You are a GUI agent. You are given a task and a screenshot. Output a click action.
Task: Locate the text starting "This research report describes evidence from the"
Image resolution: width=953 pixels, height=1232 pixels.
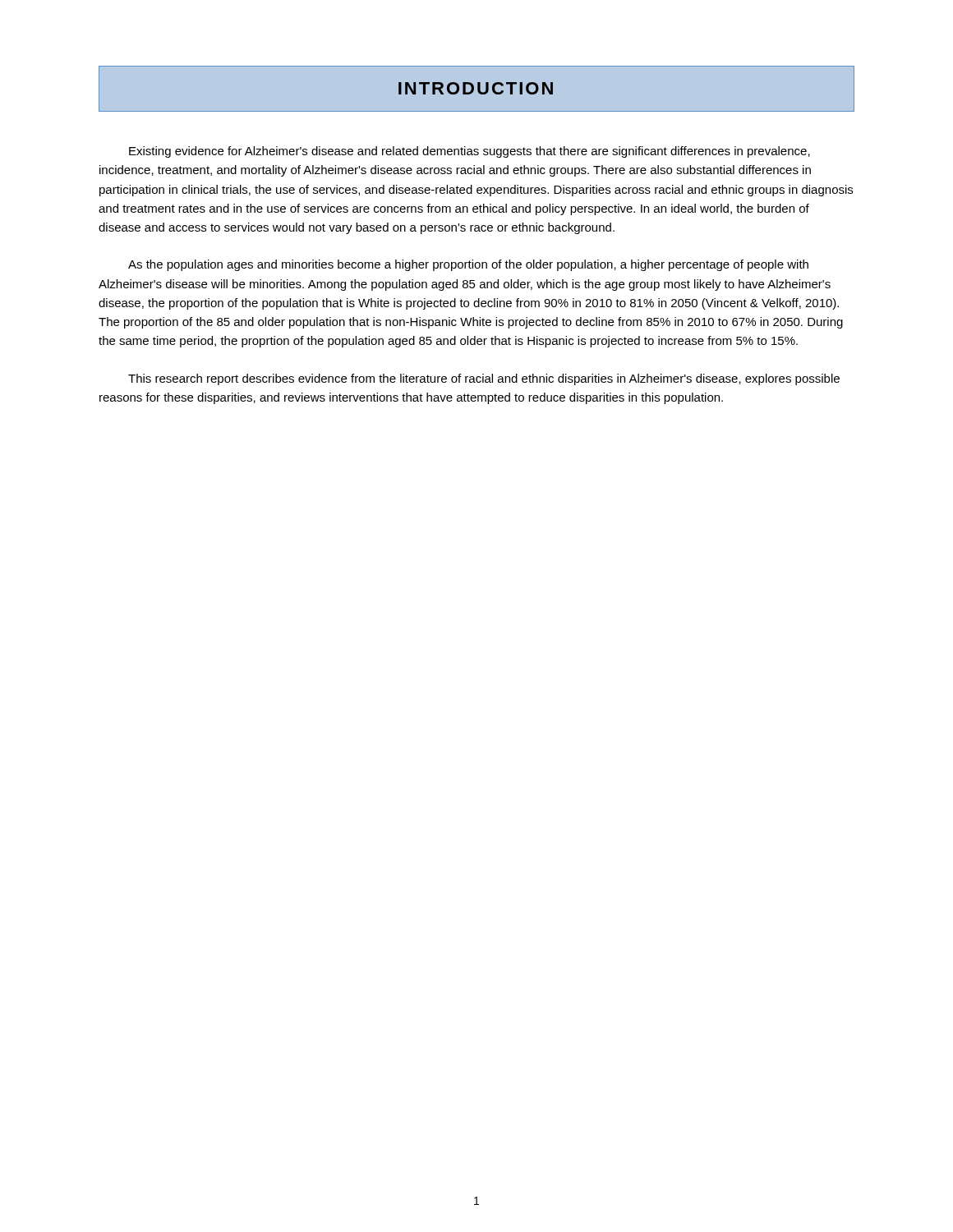pos(469,387)
